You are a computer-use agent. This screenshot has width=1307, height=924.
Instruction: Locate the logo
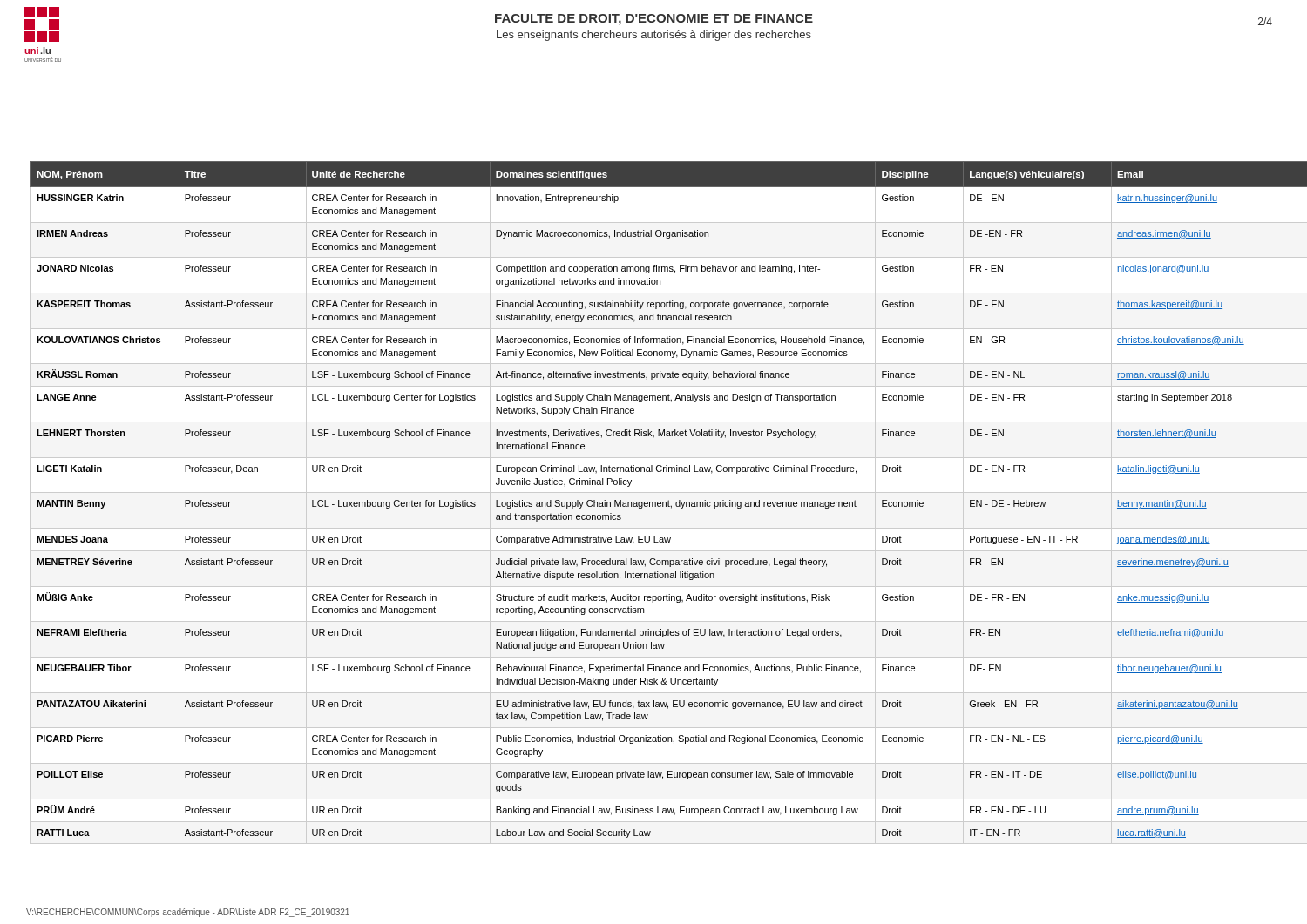click(x=64, y=35)
